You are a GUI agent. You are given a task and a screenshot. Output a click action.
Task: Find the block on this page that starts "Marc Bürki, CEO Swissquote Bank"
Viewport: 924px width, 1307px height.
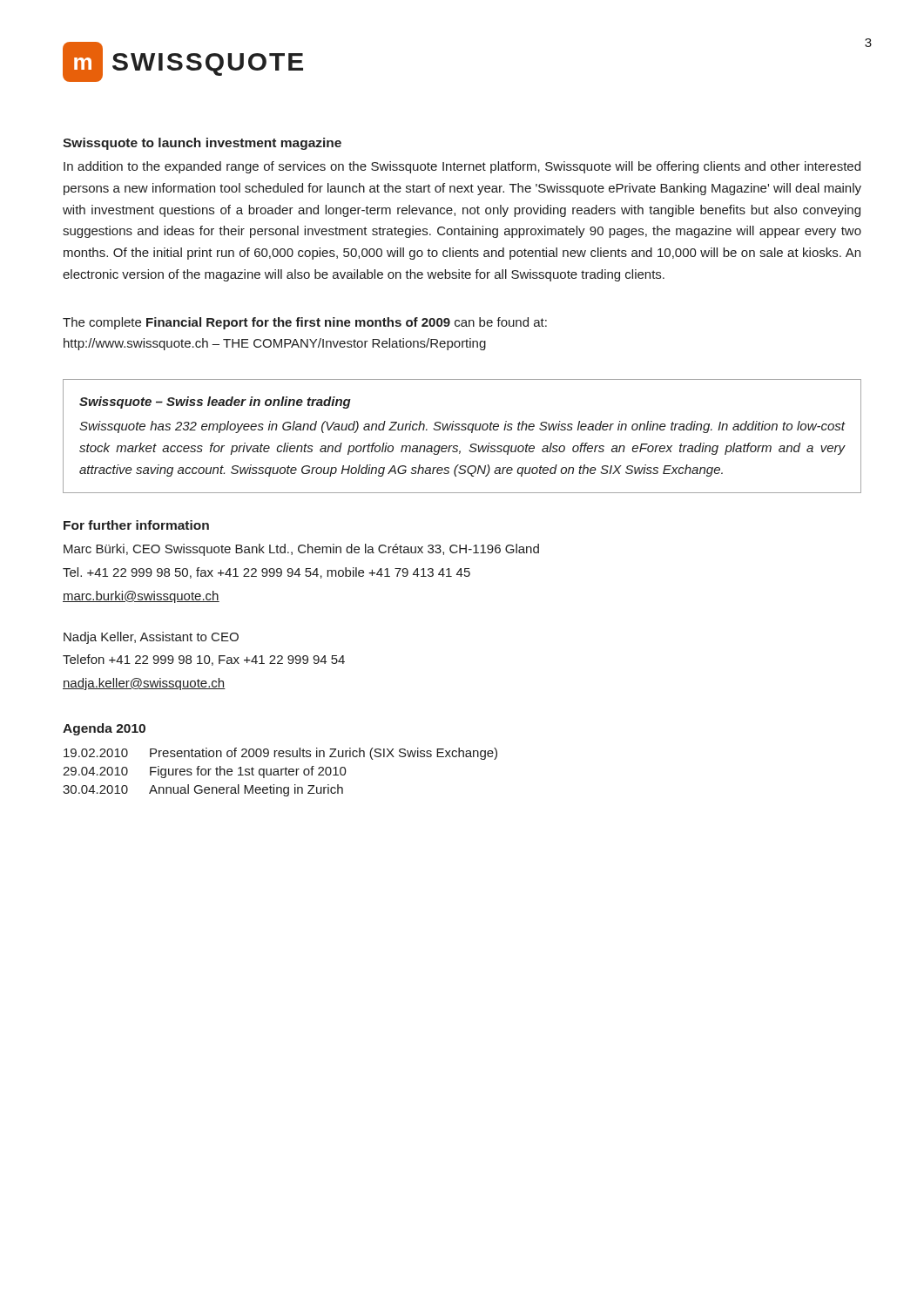coord(301,549)
